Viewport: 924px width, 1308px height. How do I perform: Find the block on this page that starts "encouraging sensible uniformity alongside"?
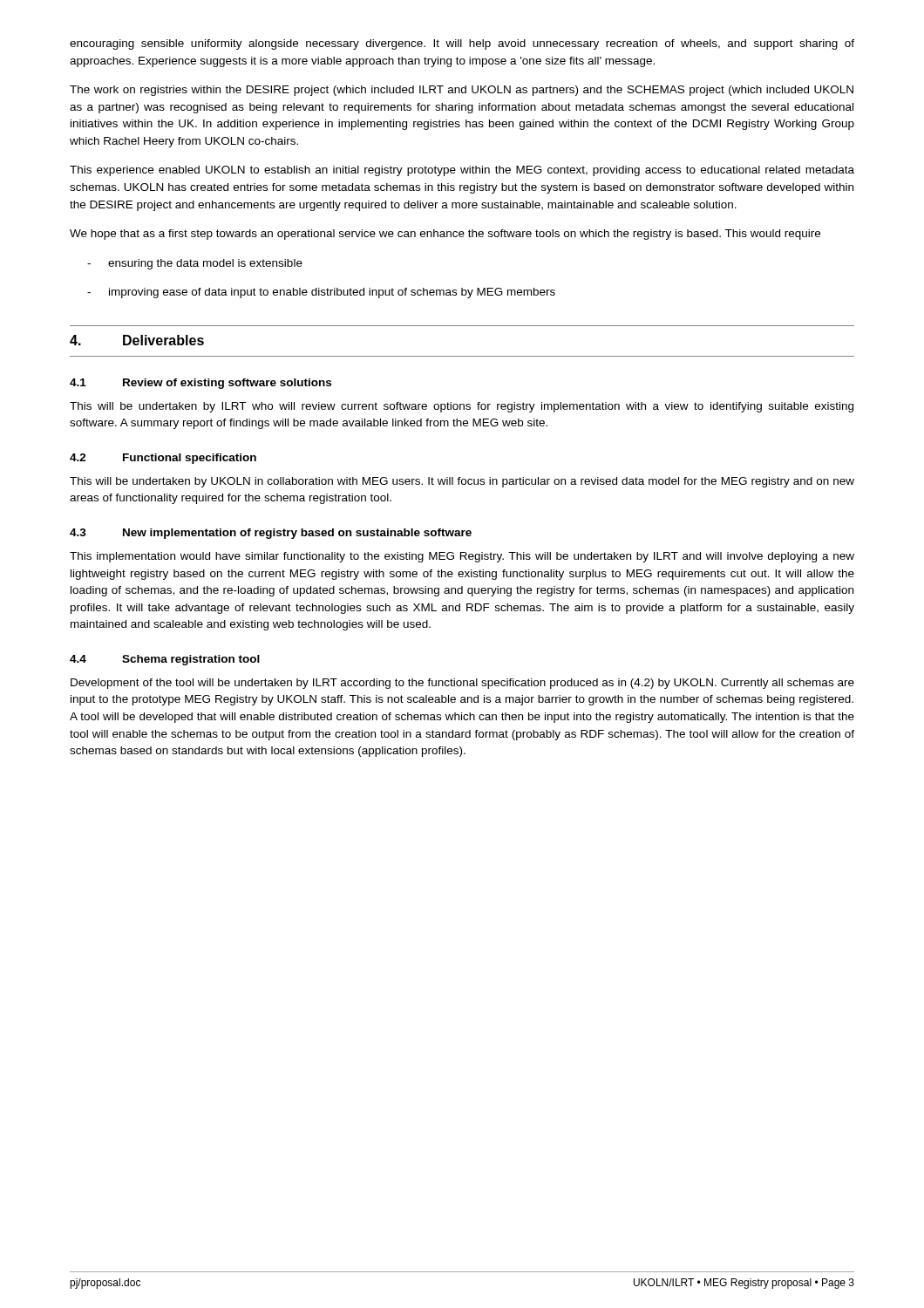(462, 52)
